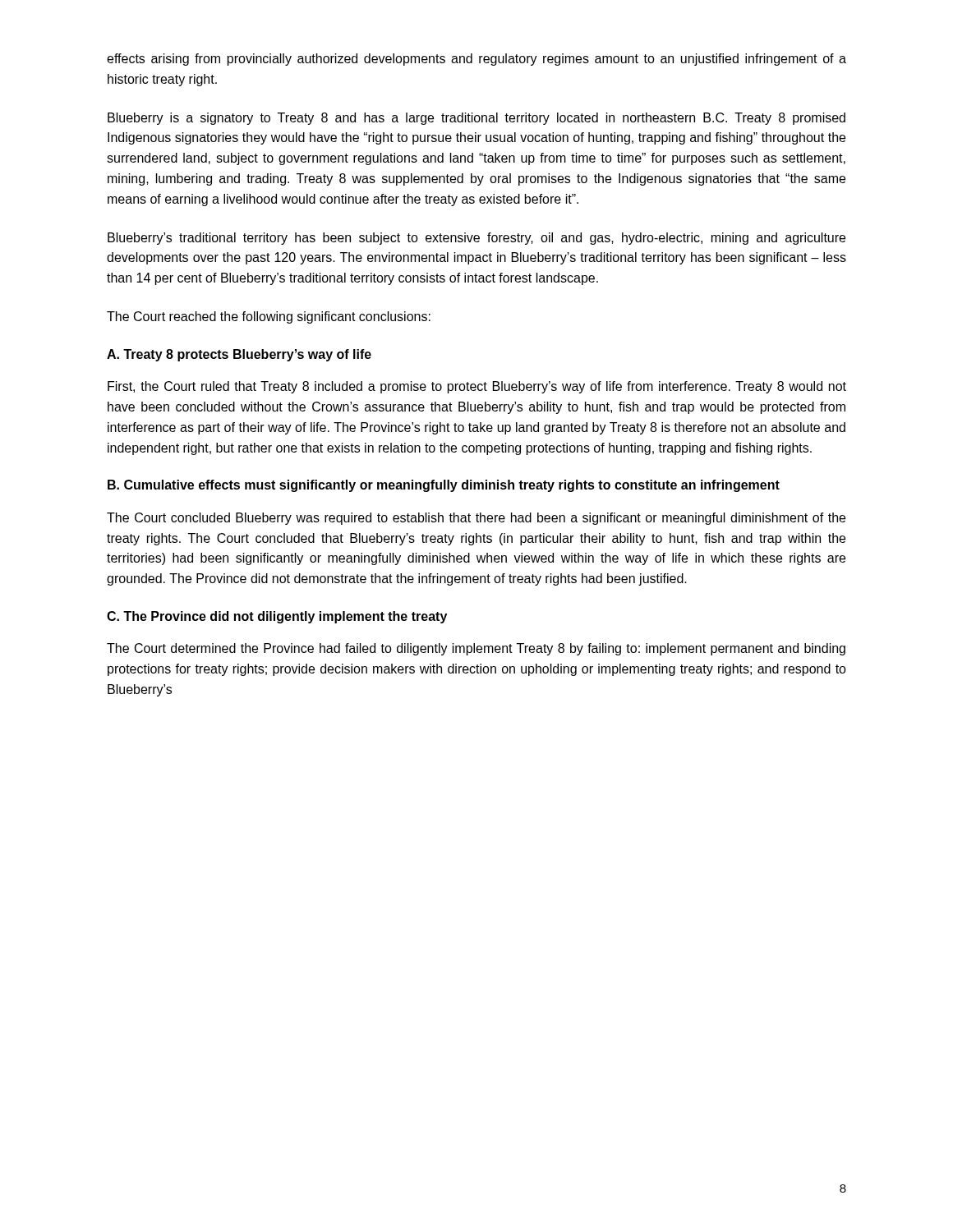Select the text starting "The Court reached the following significant conclusions:"
The height and width of the screenshot is (1232, 953).
(x=269, y=317)
